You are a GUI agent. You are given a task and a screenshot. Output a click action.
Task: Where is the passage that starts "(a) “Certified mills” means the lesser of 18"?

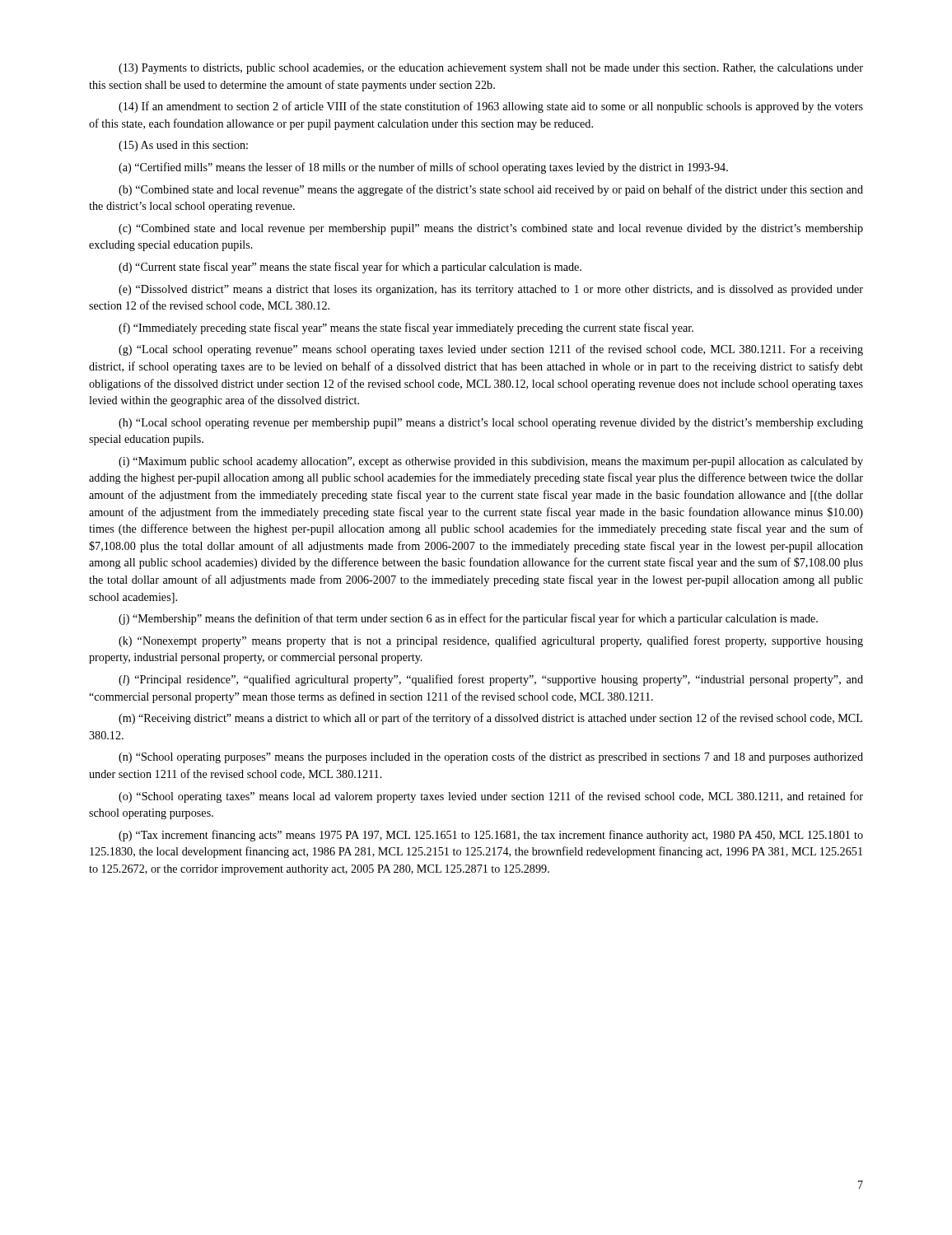[x=424, y=167]
